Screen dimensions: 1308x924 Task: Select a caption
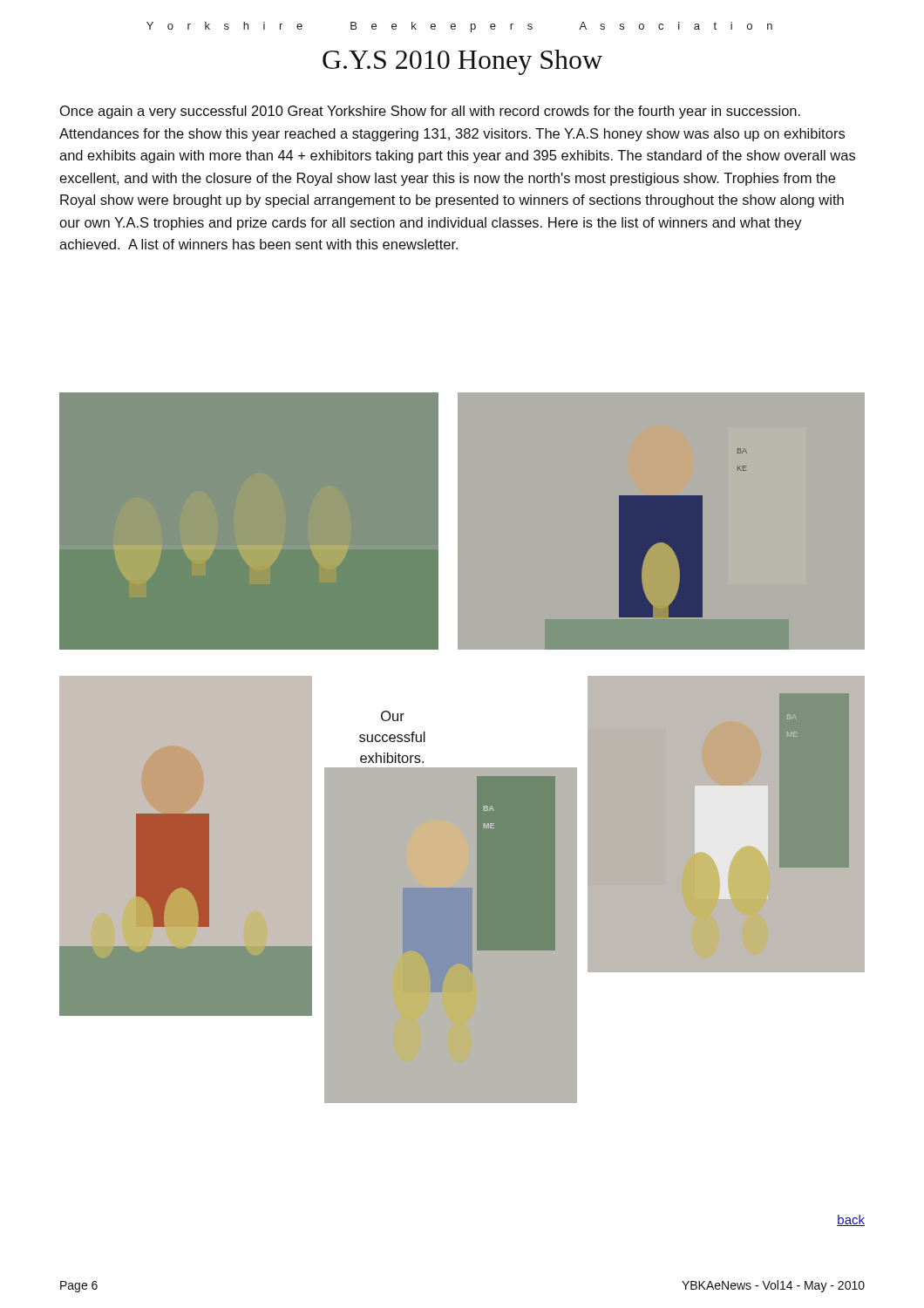click(x=392, y=737)
